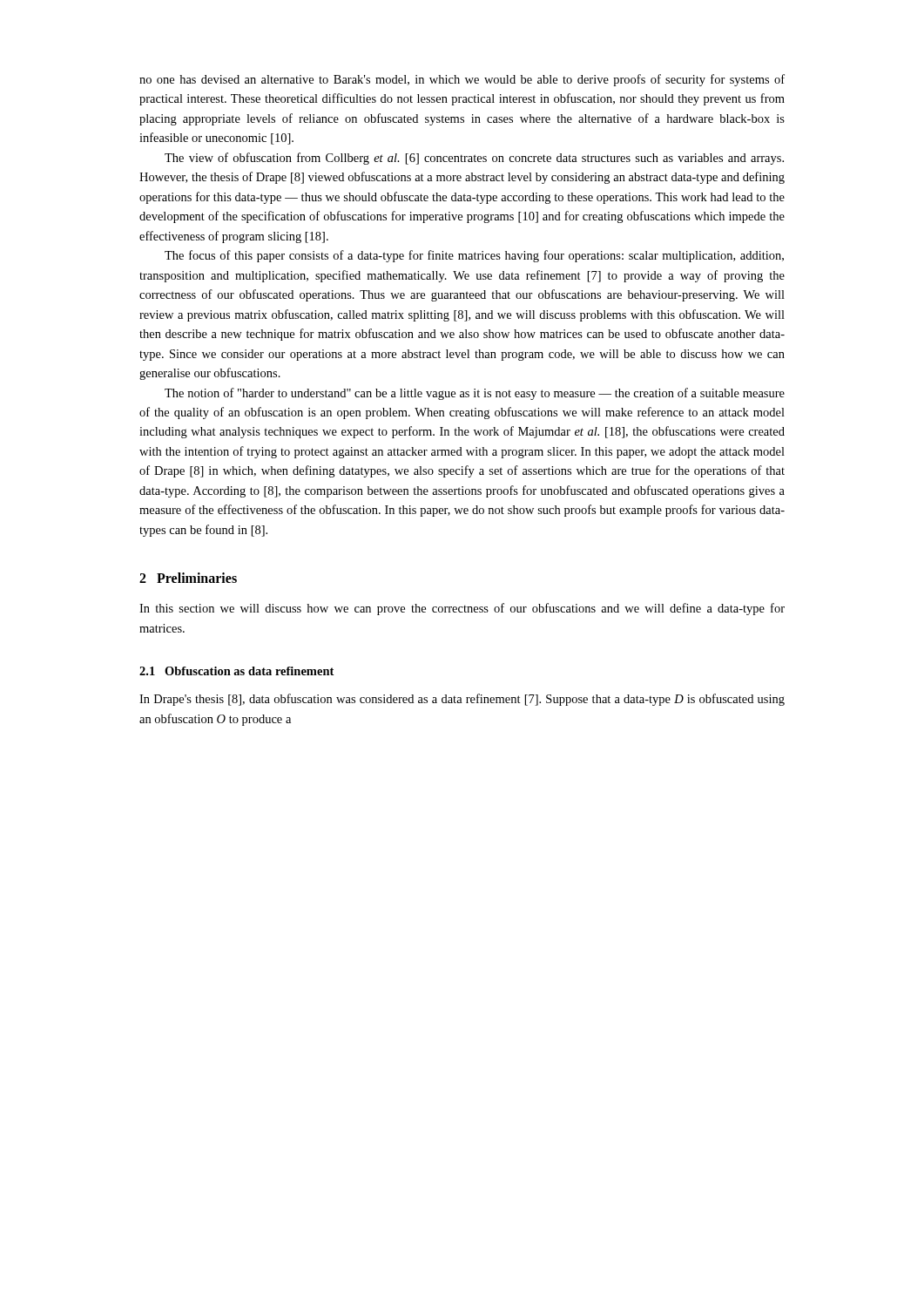Find the text block containing "In Drape's thesis"
The image size is (924, 1307).
point(462,709)
